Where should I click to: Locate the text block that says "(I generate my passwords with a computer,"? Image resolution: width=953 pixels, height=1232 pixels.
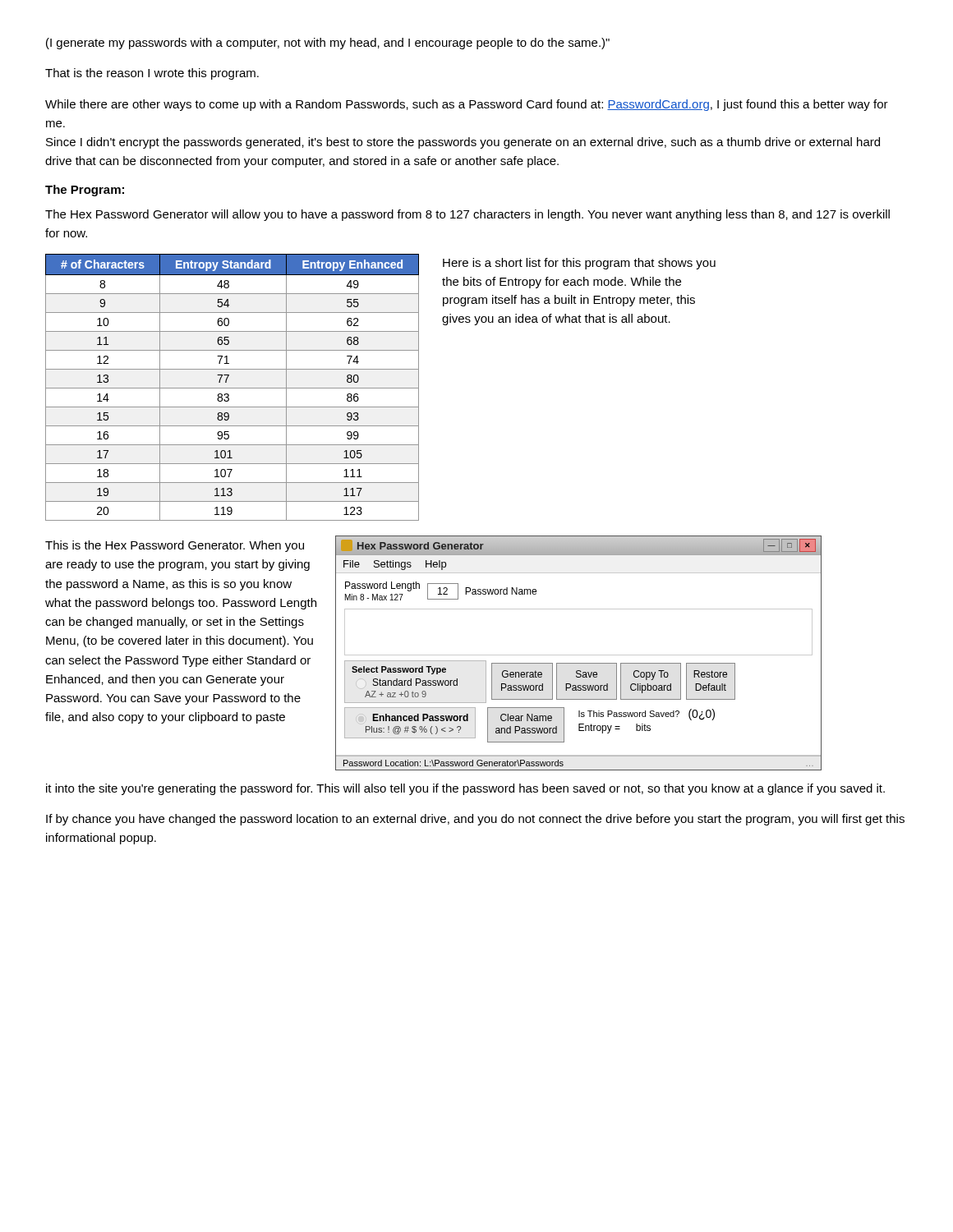(328, 42)
